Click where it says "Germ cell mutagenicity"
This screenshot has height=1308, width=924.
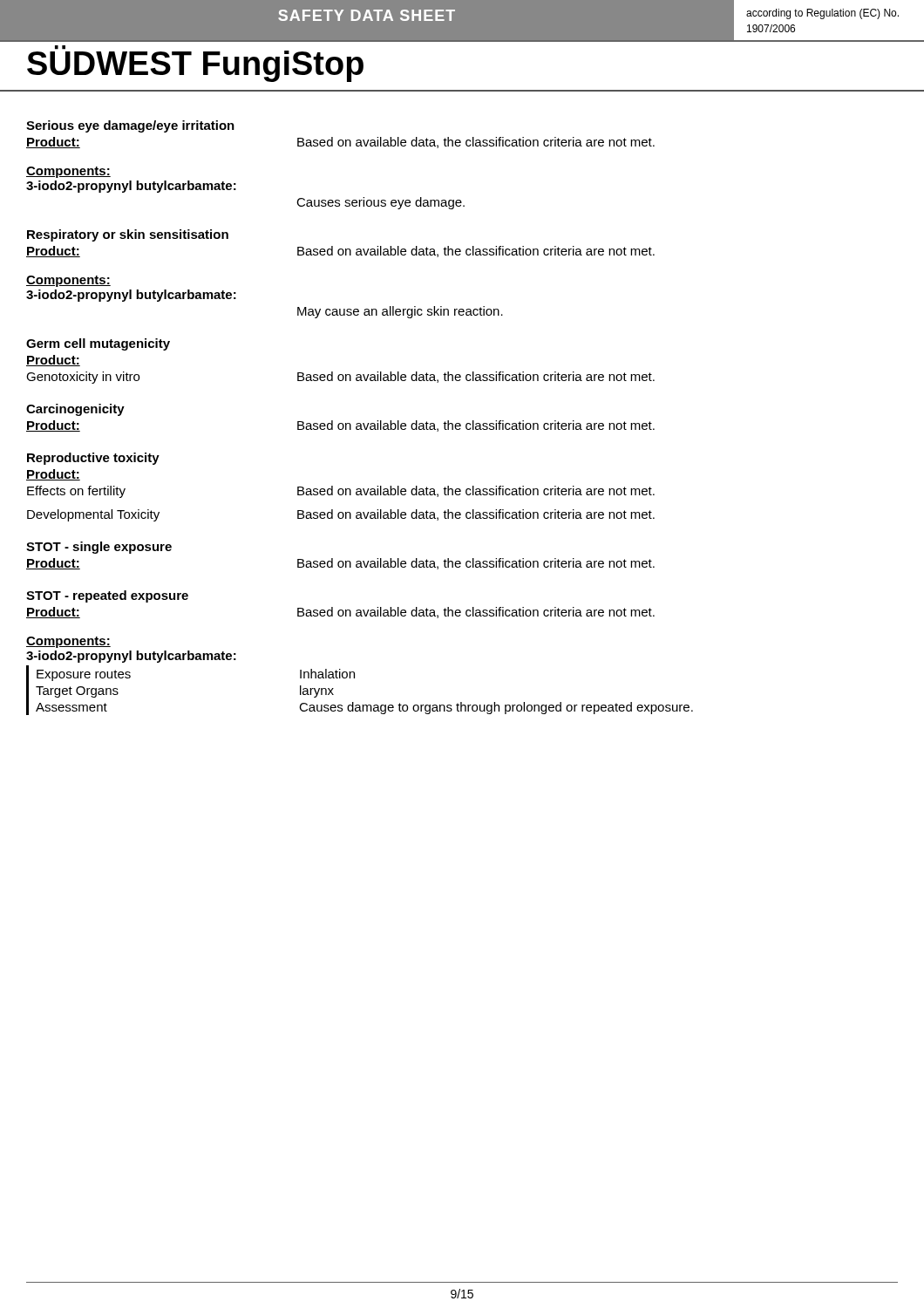coord(98,343)
